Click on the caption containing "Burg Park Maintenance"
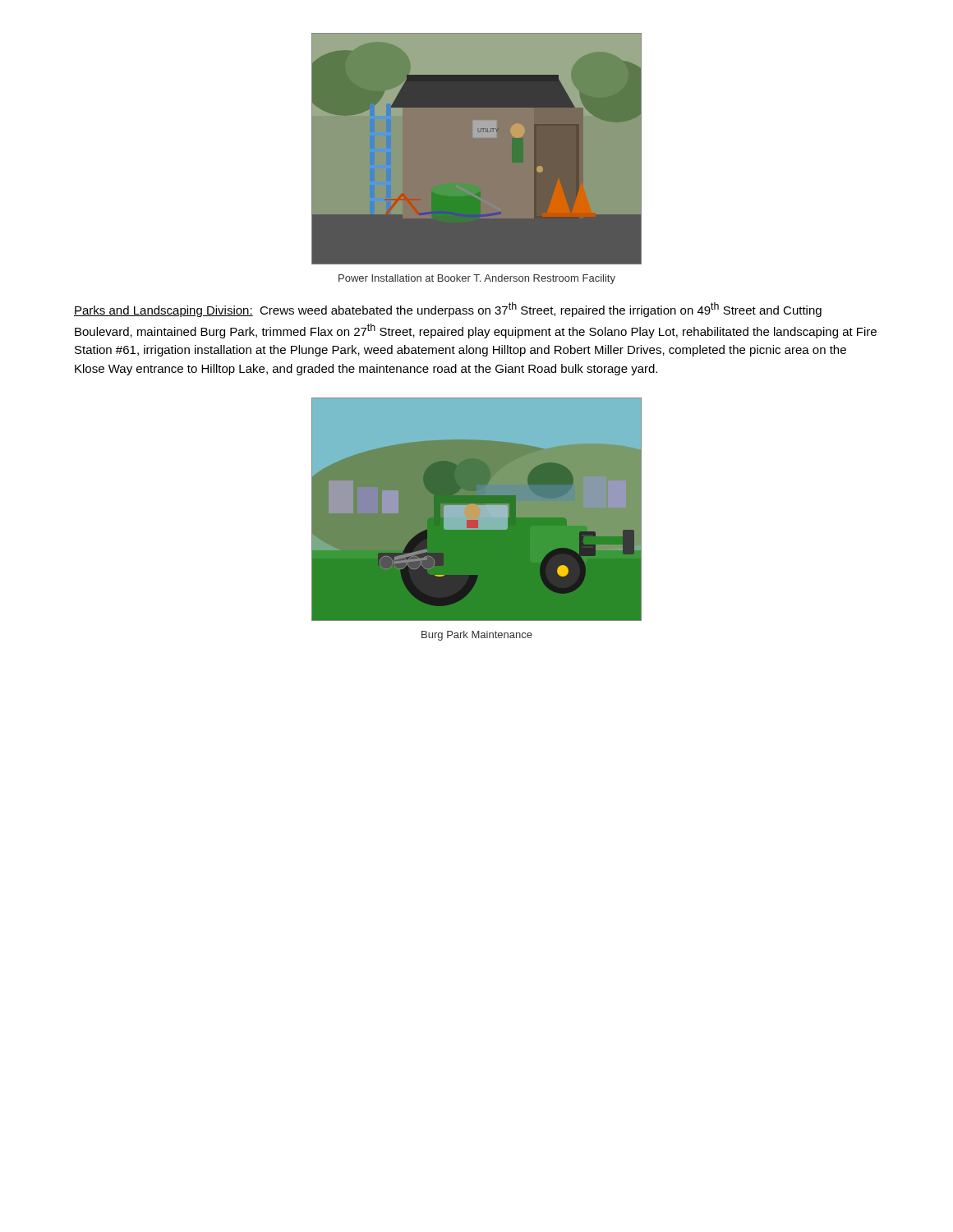The image size is (953, 1232). [476, 634]
